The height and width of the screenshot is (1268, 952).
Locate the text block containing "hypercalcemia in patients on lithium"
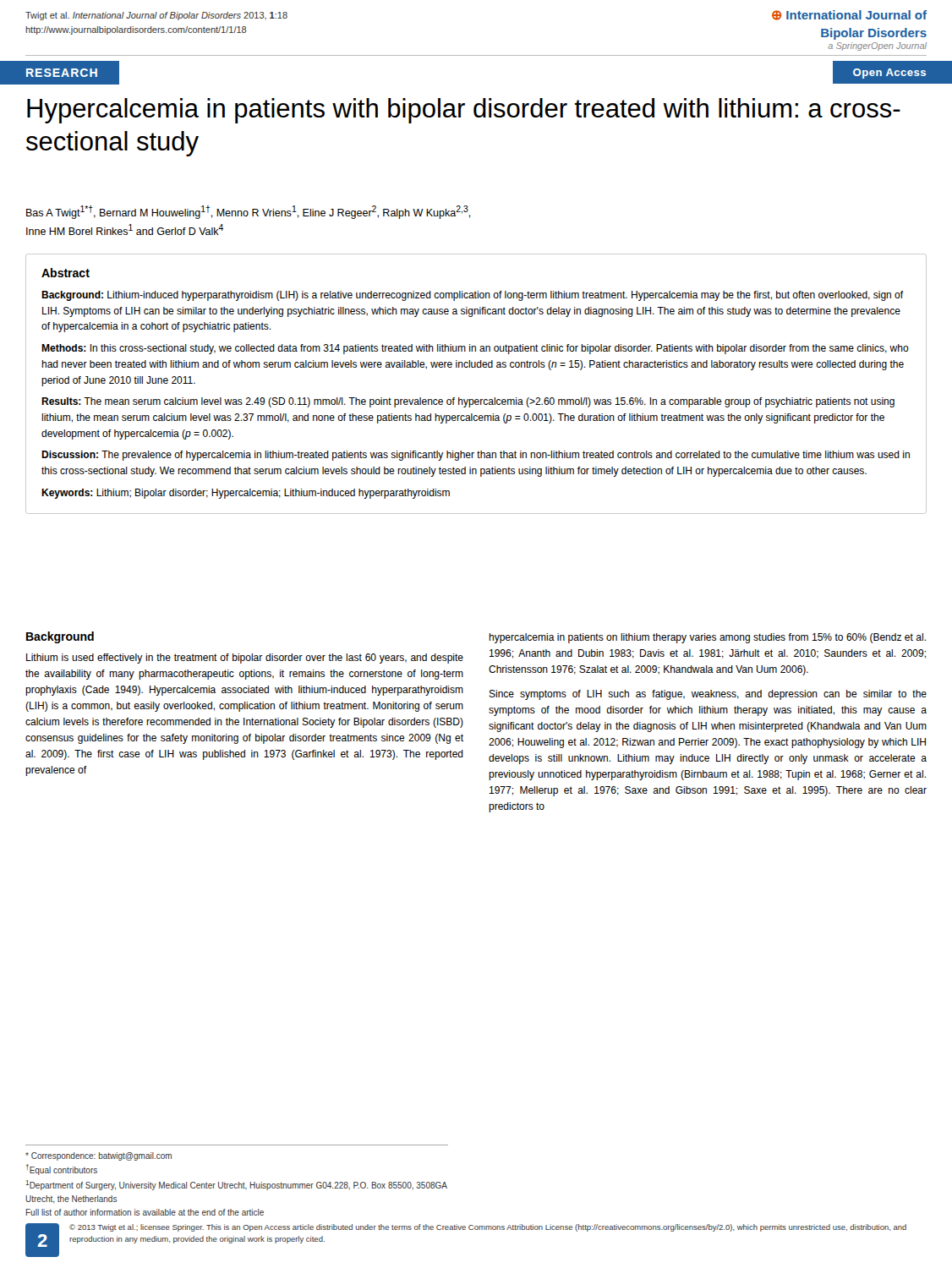[708, 653]
